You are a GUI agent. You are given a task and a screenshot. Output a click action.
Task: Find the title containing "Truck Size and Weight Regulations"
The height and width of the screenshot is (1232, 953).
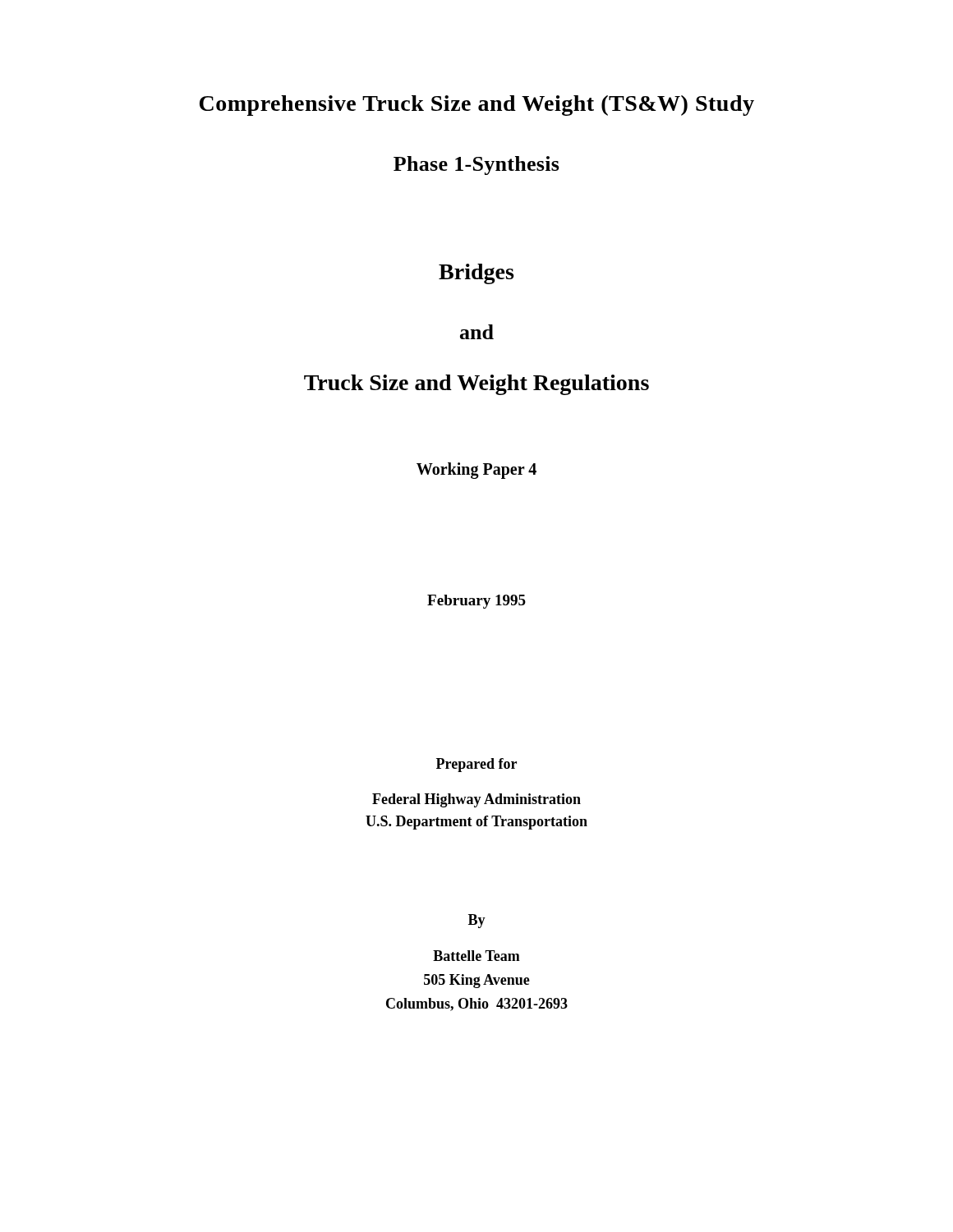click(x=476, y=382)
